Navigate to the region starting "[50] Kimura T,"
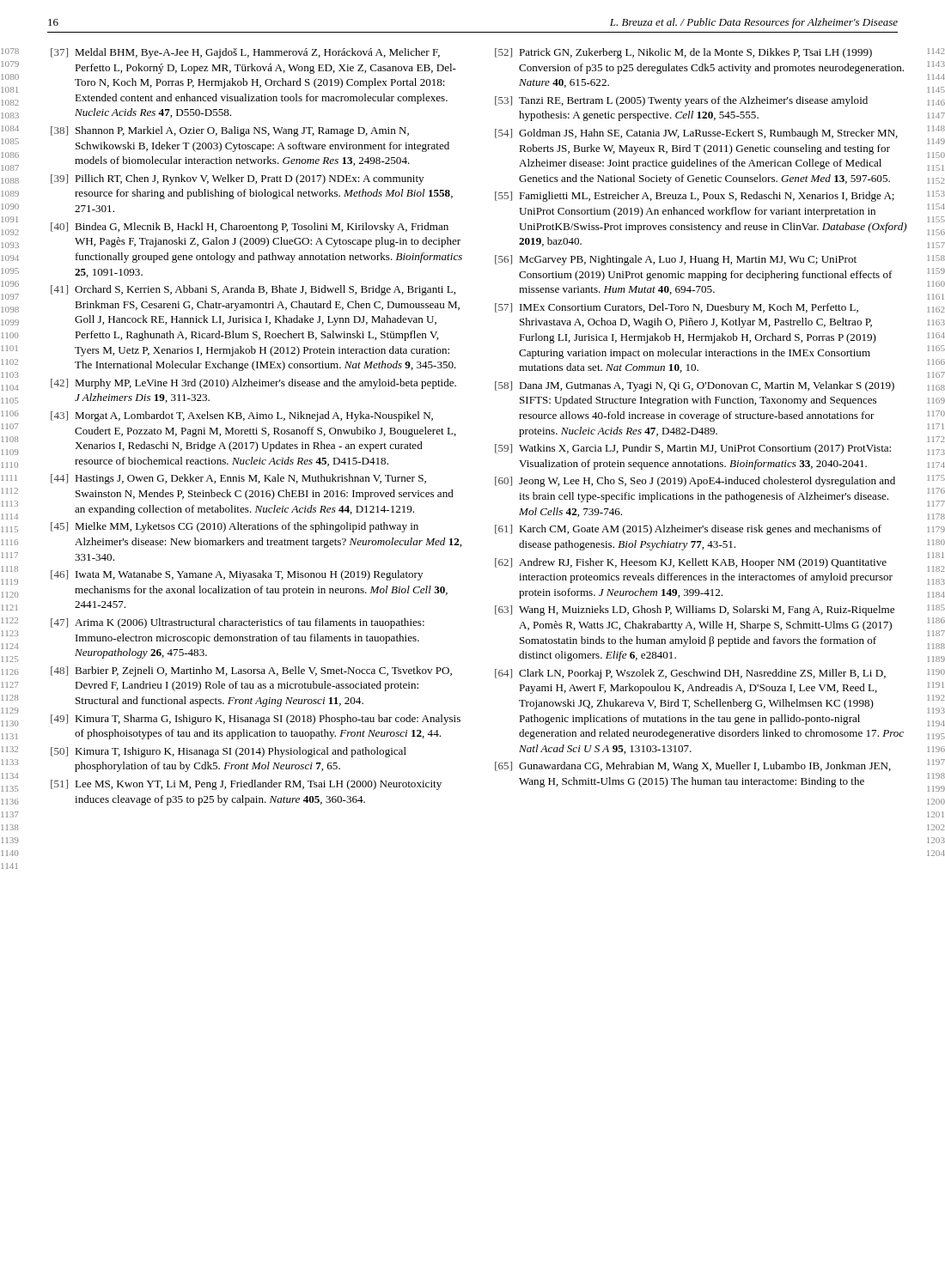Image resolution: width=945 pixels, height=1288 pixels. (x=250, y=759)
